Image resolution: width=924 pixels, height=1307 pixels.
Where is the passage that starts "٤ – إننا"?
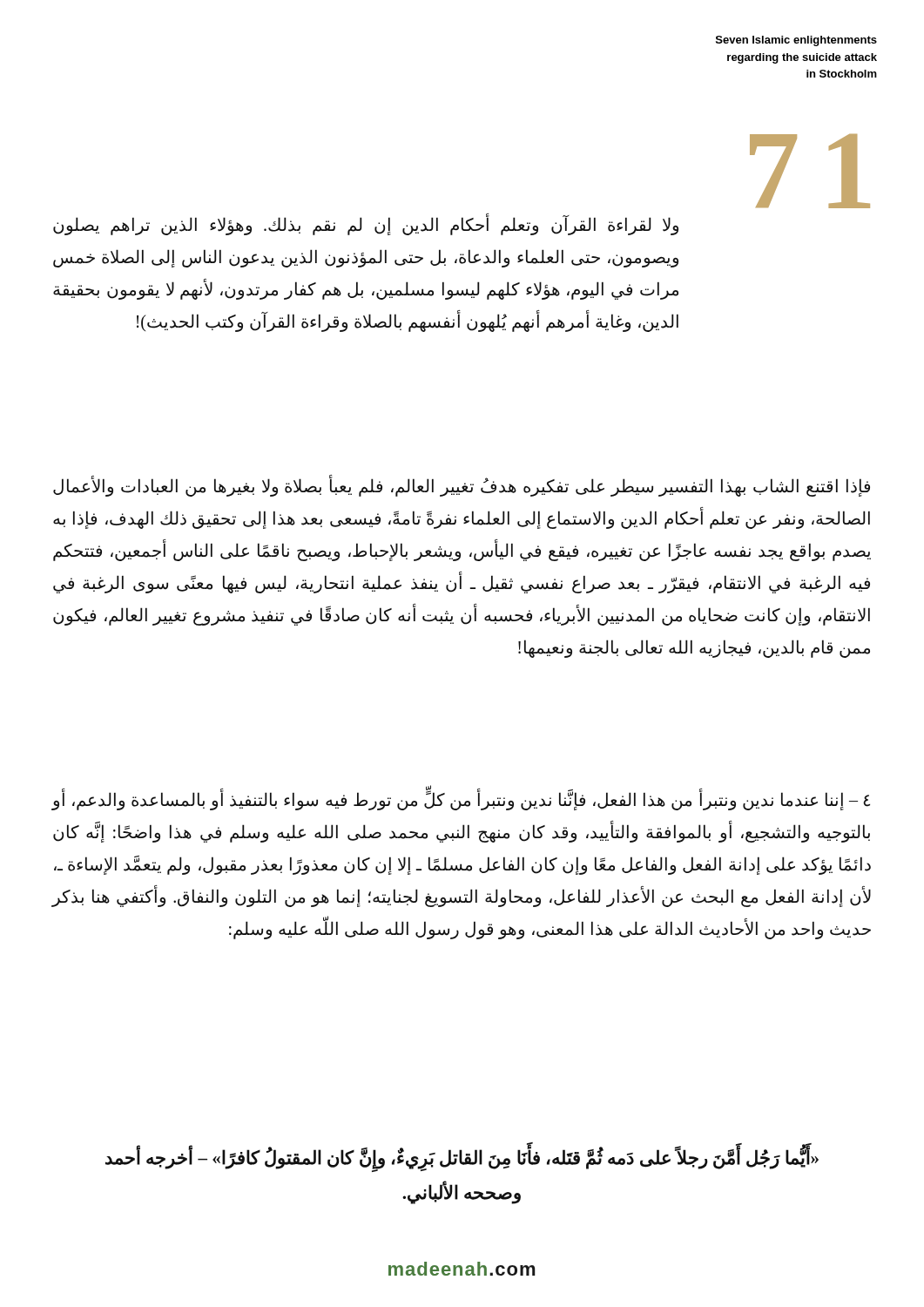(462, 864)
